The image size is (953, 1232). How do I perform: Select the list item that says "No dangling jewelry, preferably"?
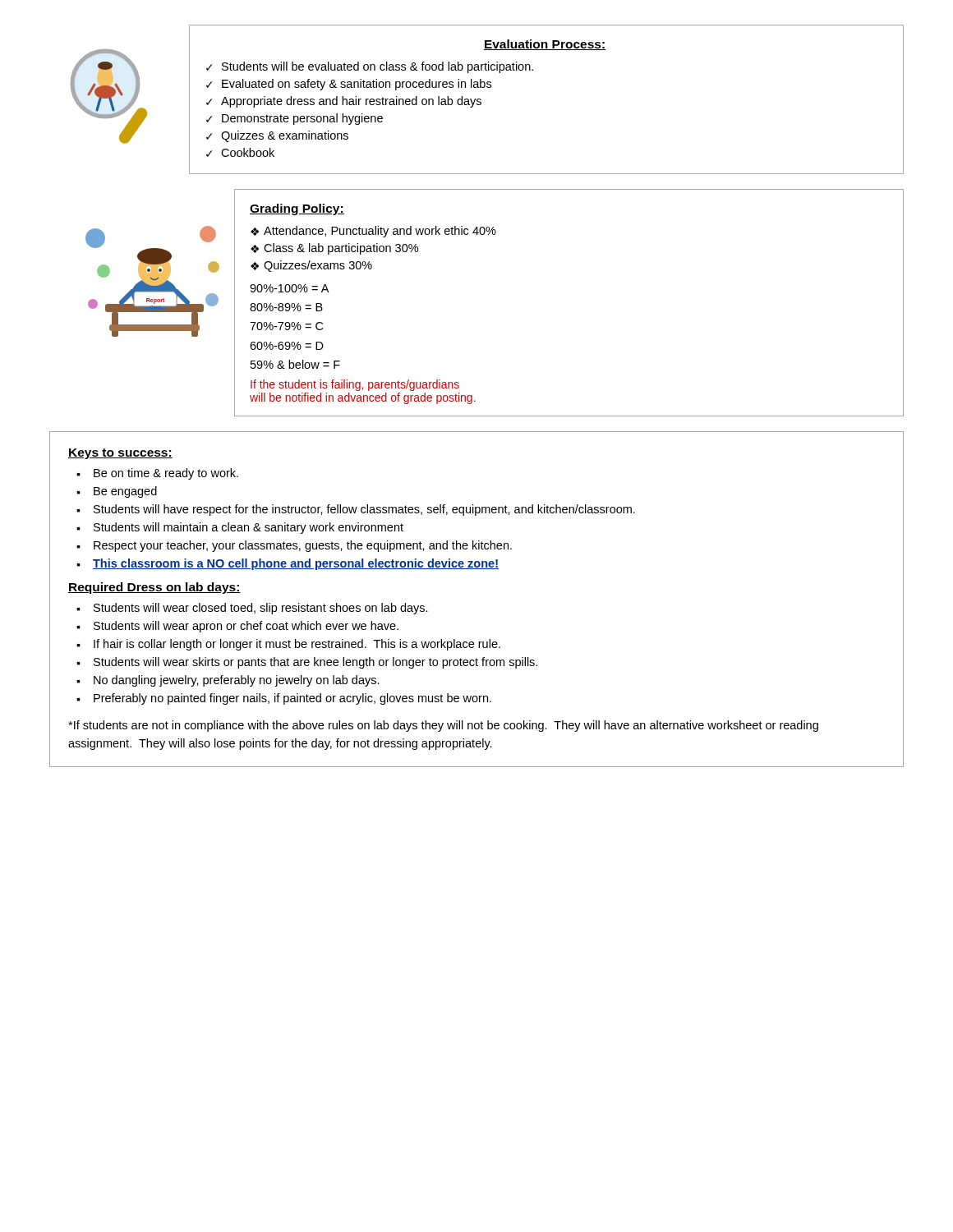[236, 680]
